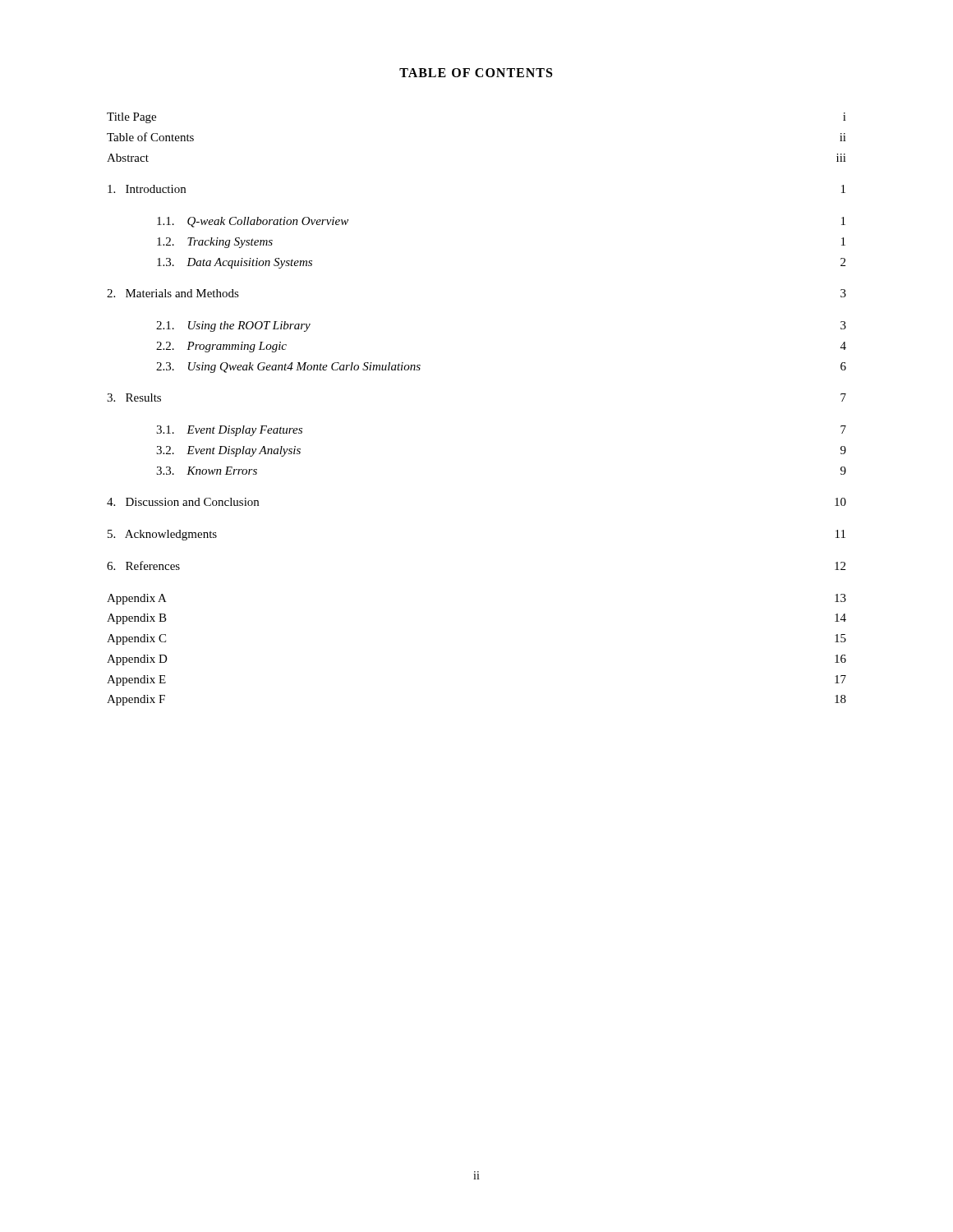Point to the block starting "TABLE OF CONTENTS"

pyautogui.click(x=476, y=73)
